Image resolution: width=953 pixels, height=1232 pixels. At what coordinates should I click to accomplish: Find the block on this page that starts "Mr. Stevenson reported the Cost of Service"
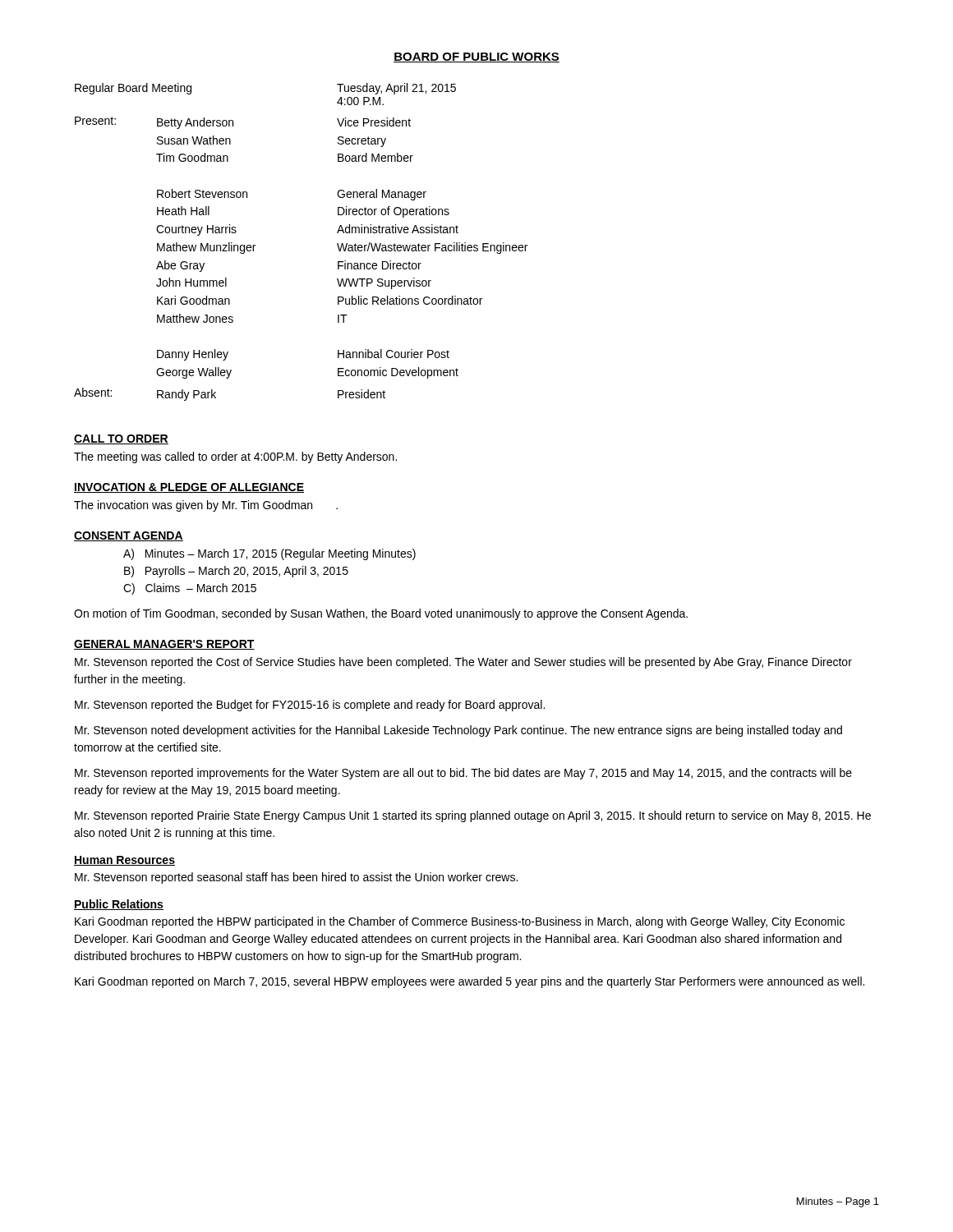point(463,671)
